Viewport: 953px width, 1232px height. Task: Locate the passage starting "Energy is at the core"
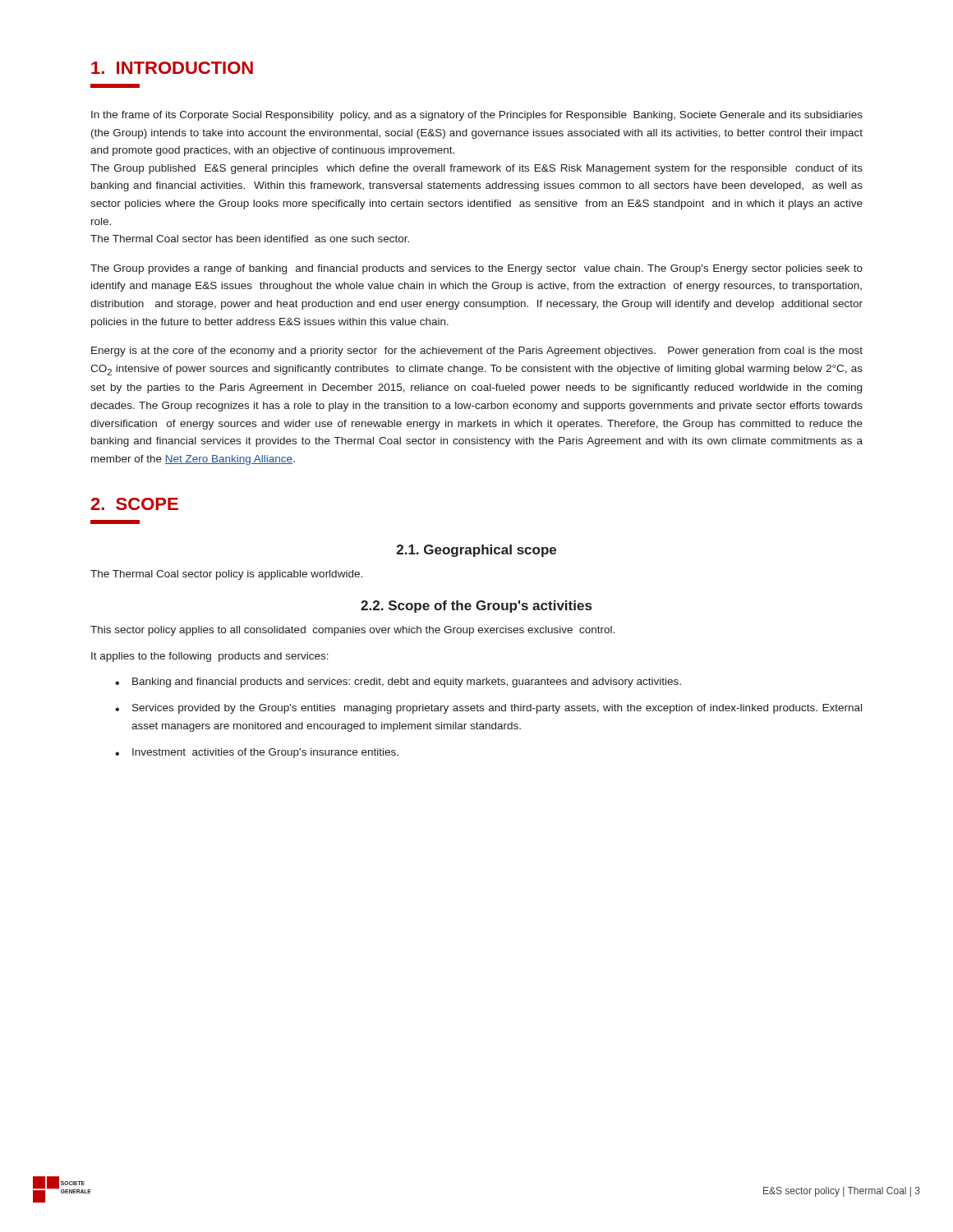pos(476,404)
